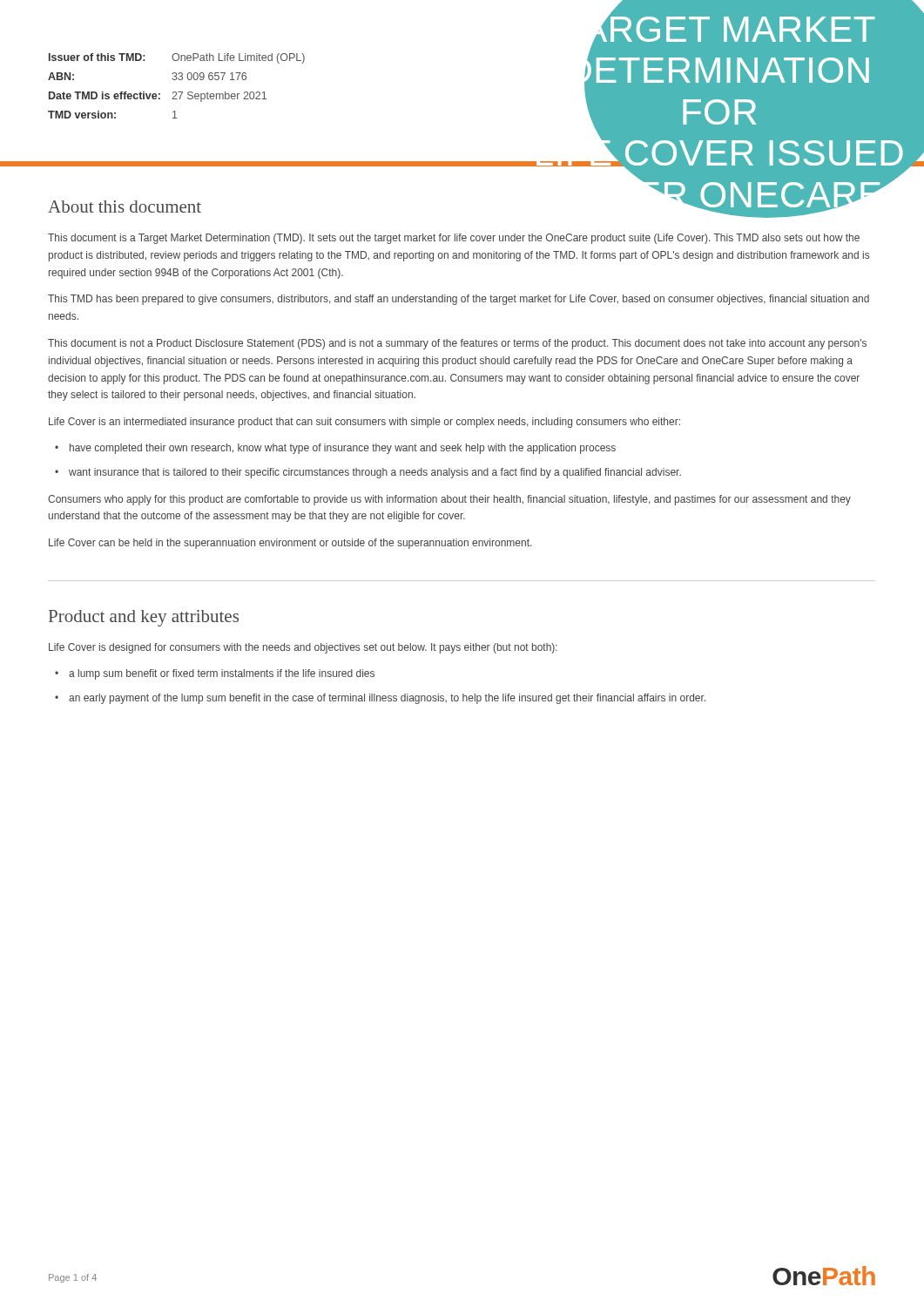Locate the text block starting "TARGET MARKETDETERMINATION FORLIFE COVER ISSUEDUNDER ONECARE"
924x1307 pixels.
(x=719, y=112)
